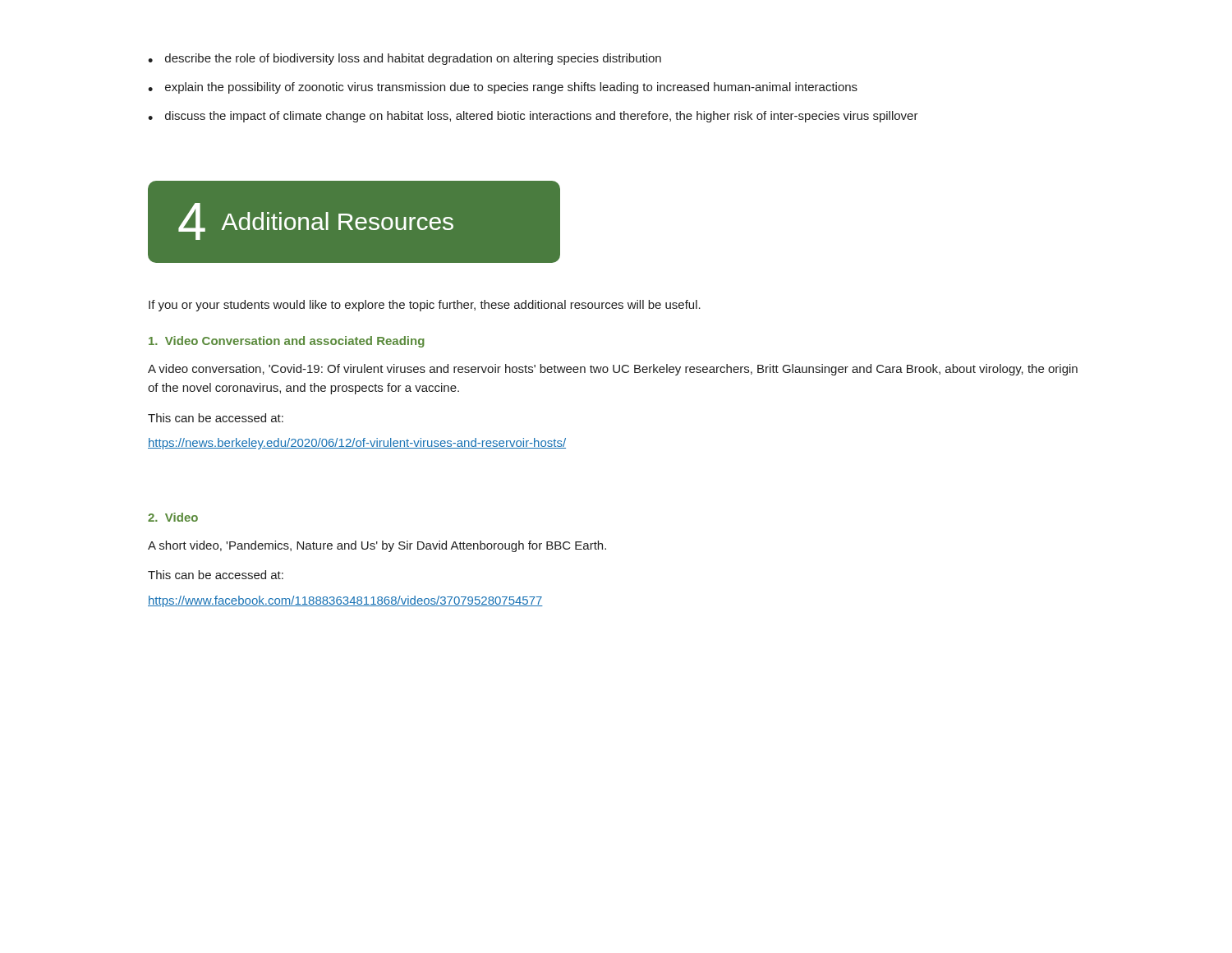
Task: Click on the list item with the text "• describe the role of biodiversity loss"
Action: 405,60
